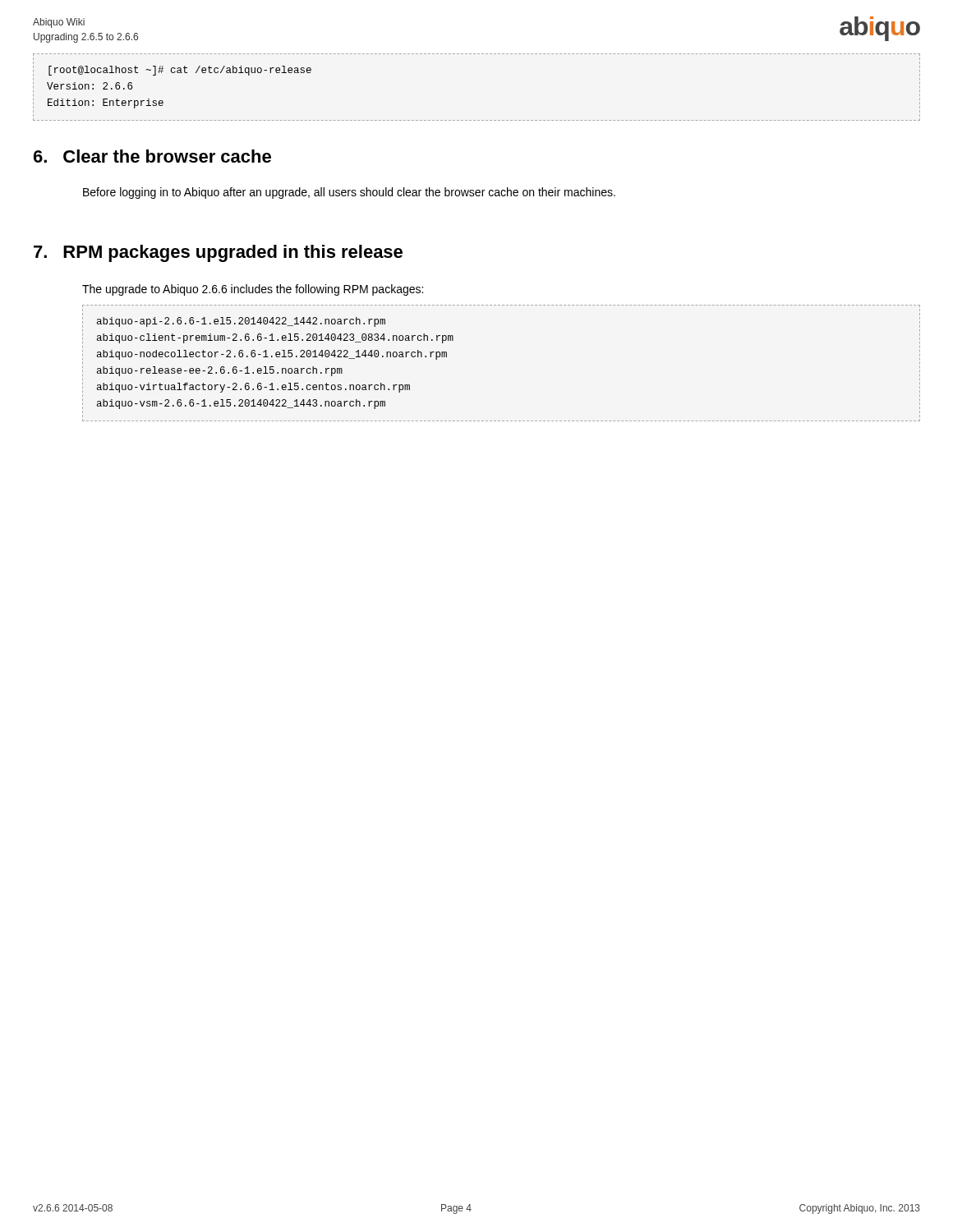Click on the text block starting "7. RPM packages upgraded in this"
This screenshot has width=953, height=1232.
click(x=218, y=252)
